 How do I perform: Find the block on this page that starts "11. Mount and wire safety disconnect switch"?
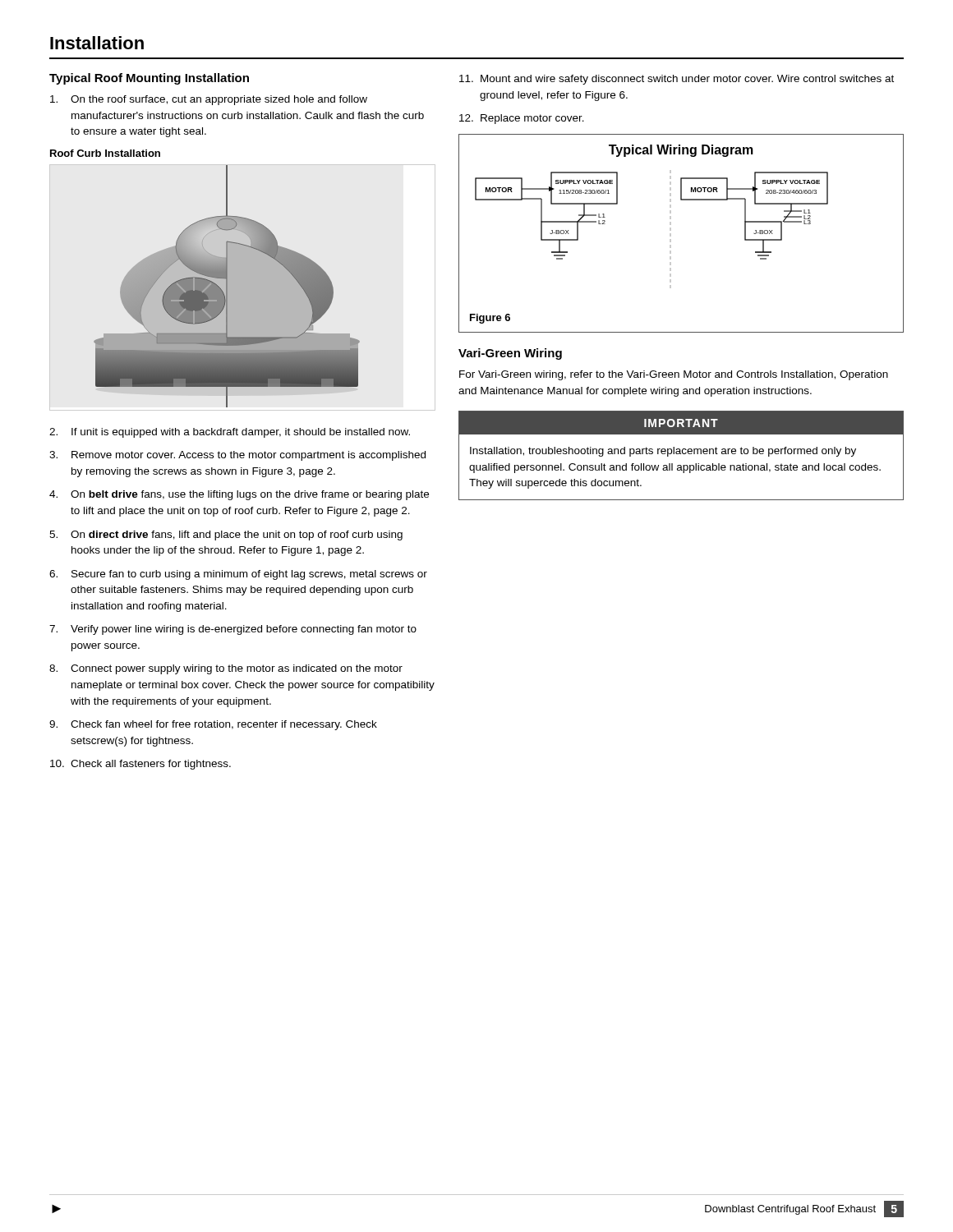point(681,87)
